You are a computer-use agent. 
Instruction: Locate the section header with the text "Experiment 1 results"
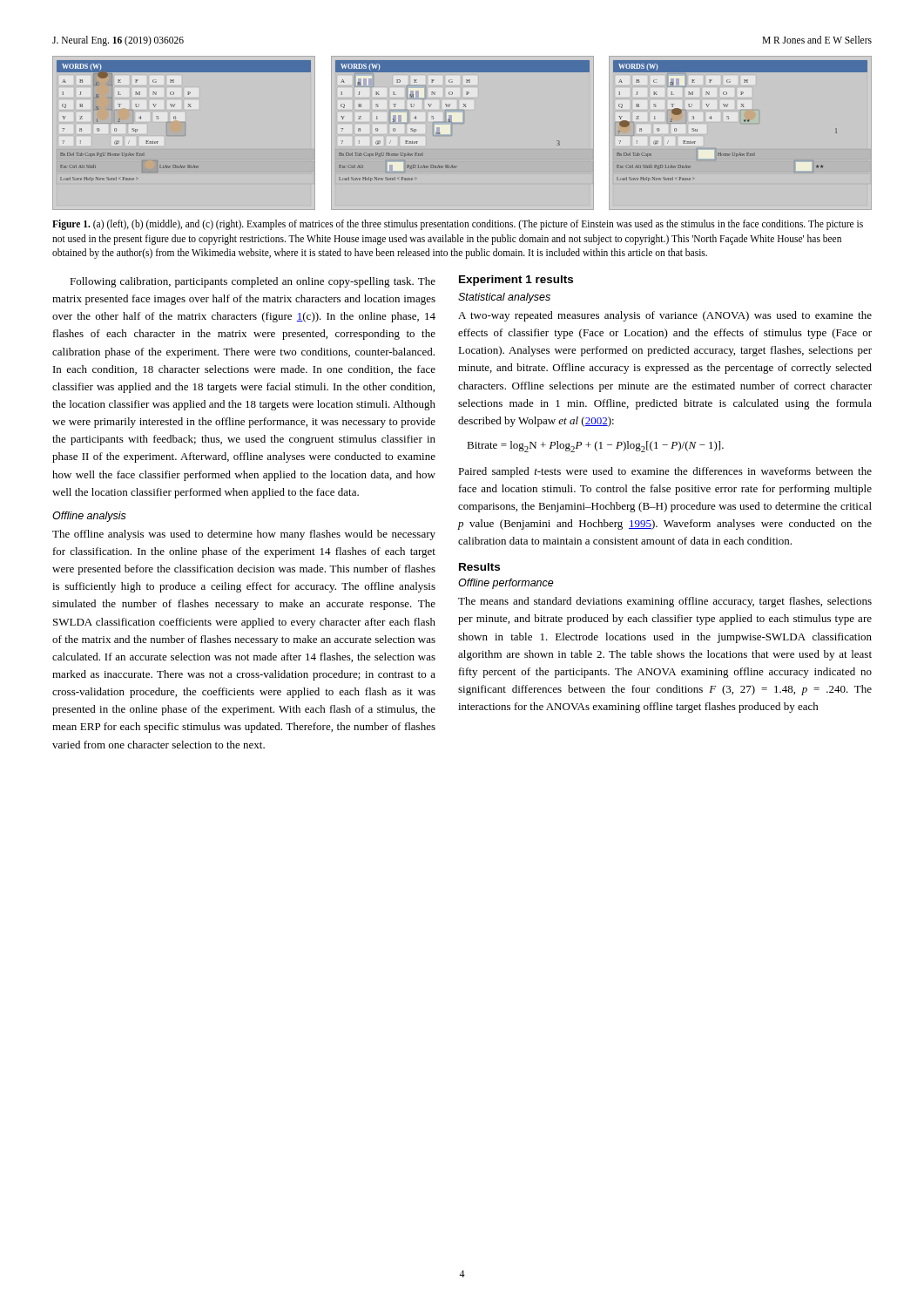[x=516, y=279]
